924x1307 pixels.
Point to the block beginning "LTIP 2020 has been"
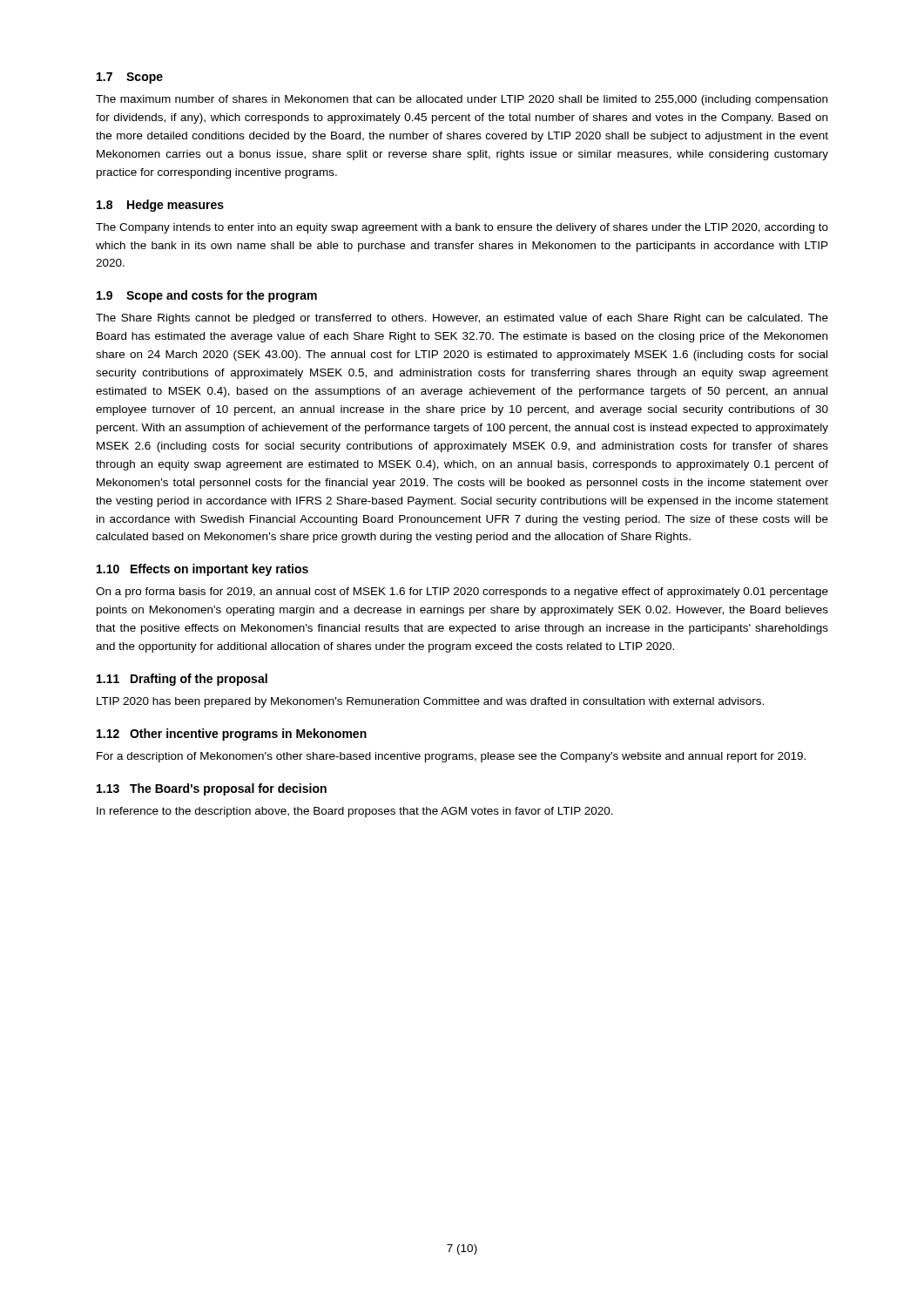coord(430,701)
